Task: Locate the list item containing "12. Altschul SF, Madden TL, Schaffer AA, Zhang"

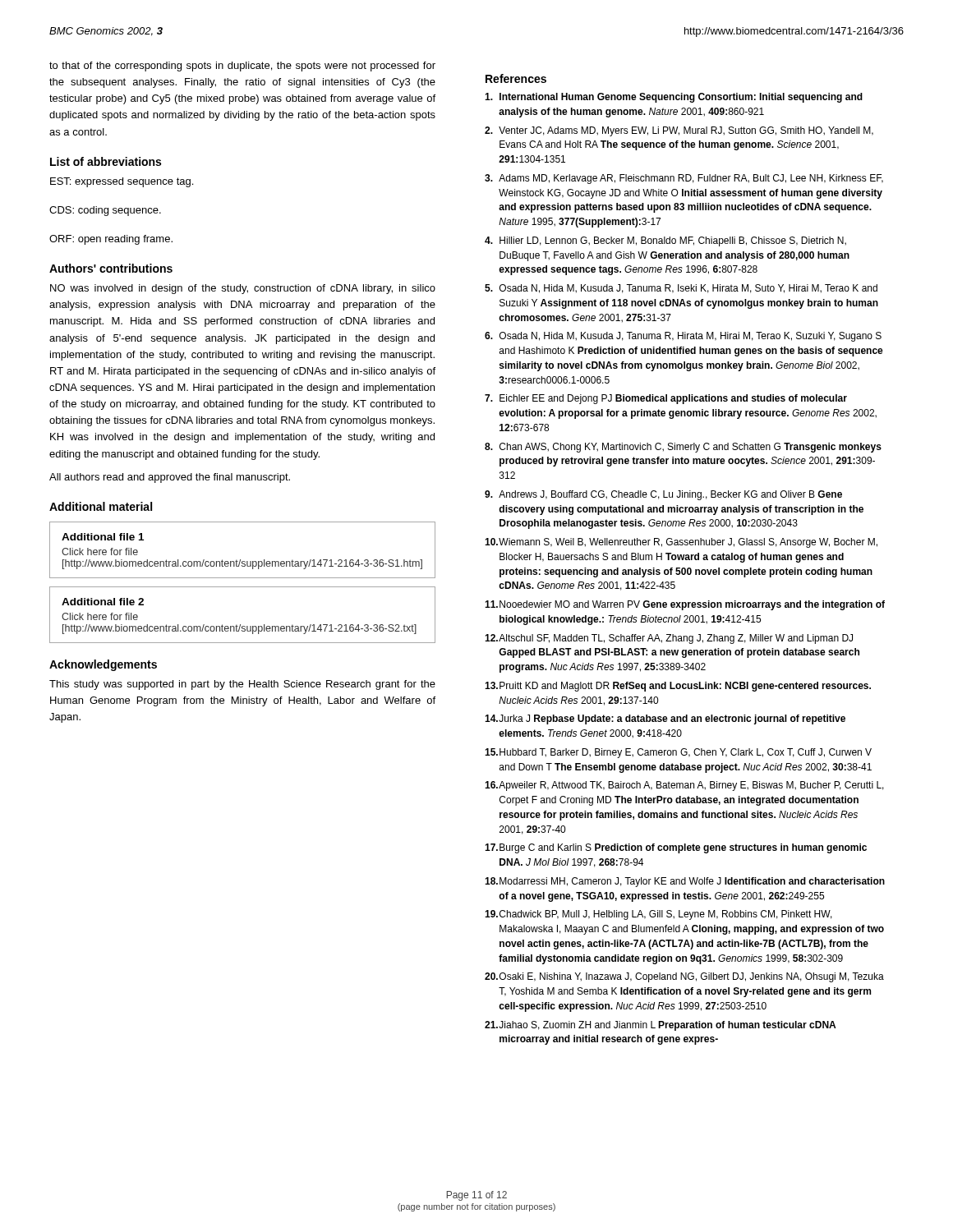Action: pyautogui.click(x=685, y=653)
